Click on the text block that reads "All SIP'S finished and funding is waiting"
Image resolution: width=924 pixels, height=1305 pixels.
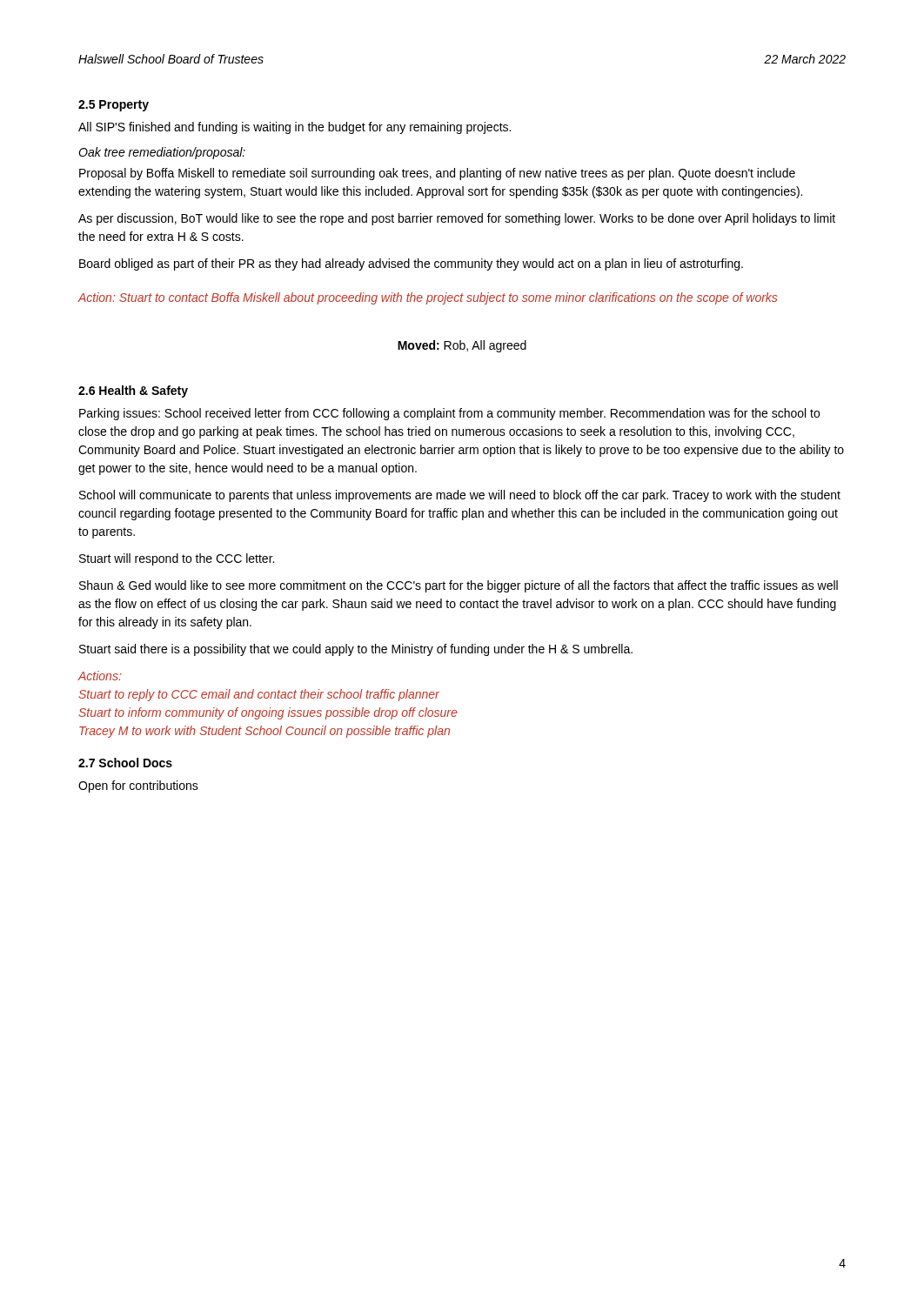pos(295,127)
